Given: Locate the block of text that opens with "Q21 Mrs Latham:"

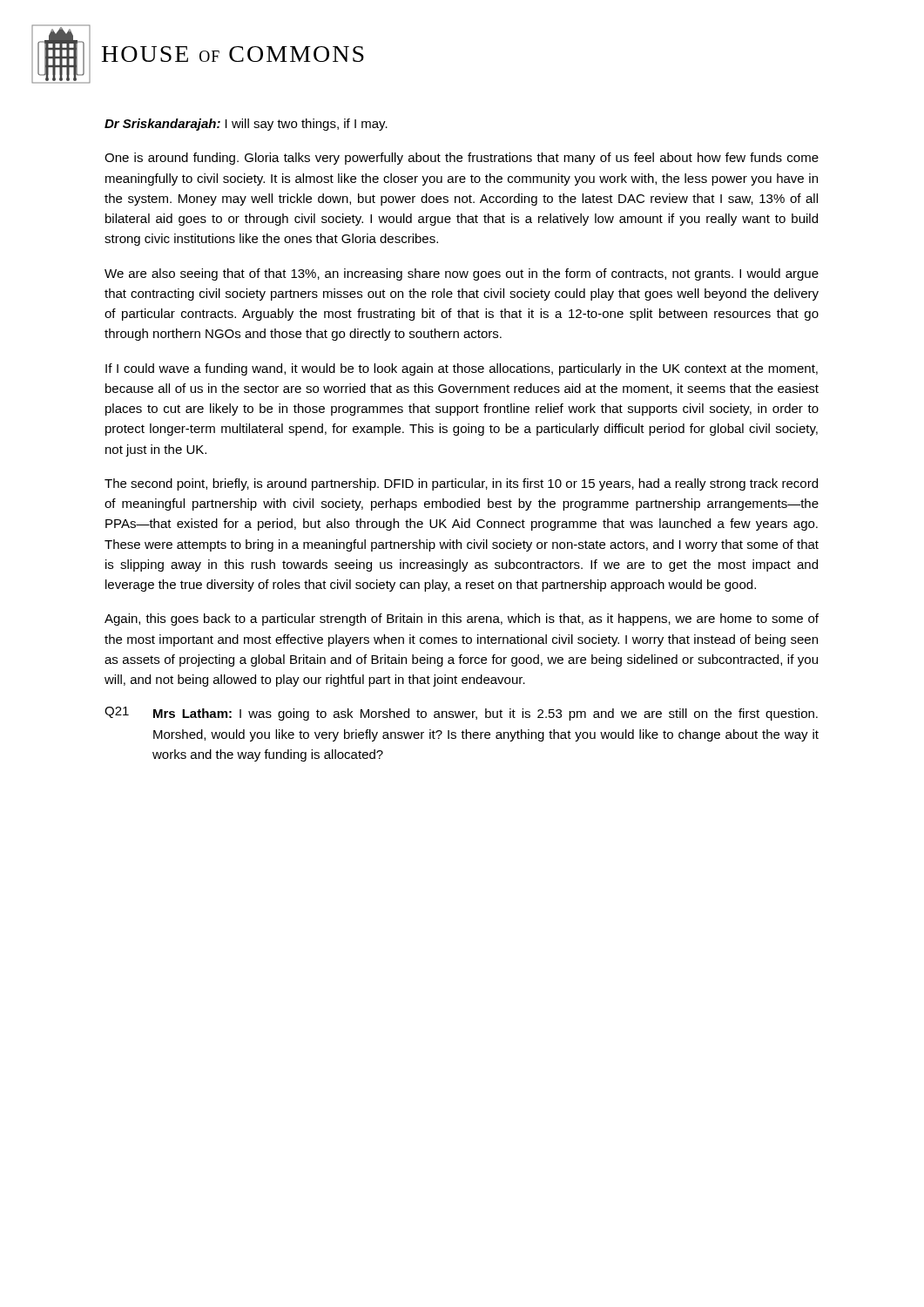Looking at the screenshot, I should [x=462, y=734].
